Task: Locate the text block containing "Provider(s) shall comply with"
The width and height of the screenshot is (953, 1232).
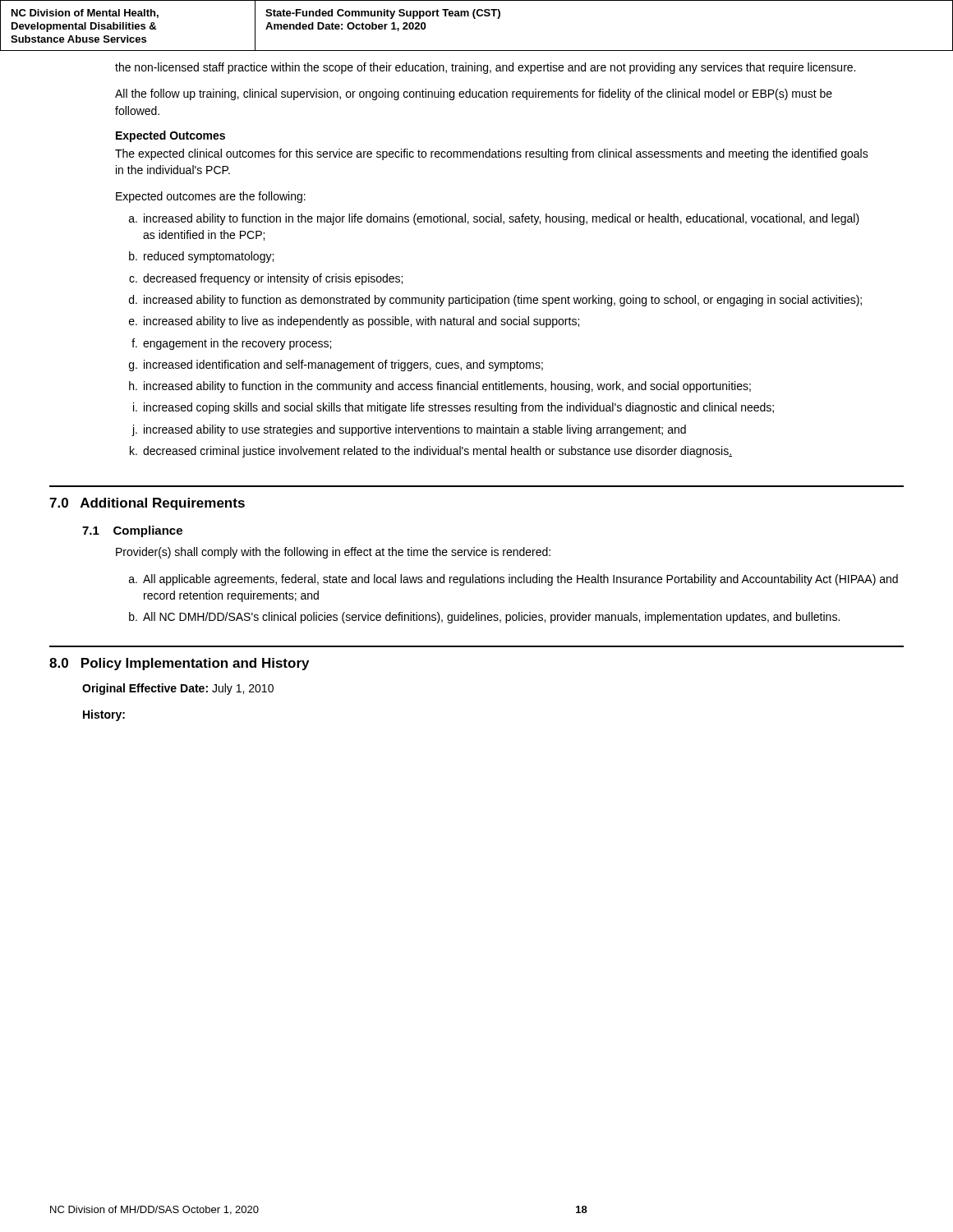Action: pos(333,552)
